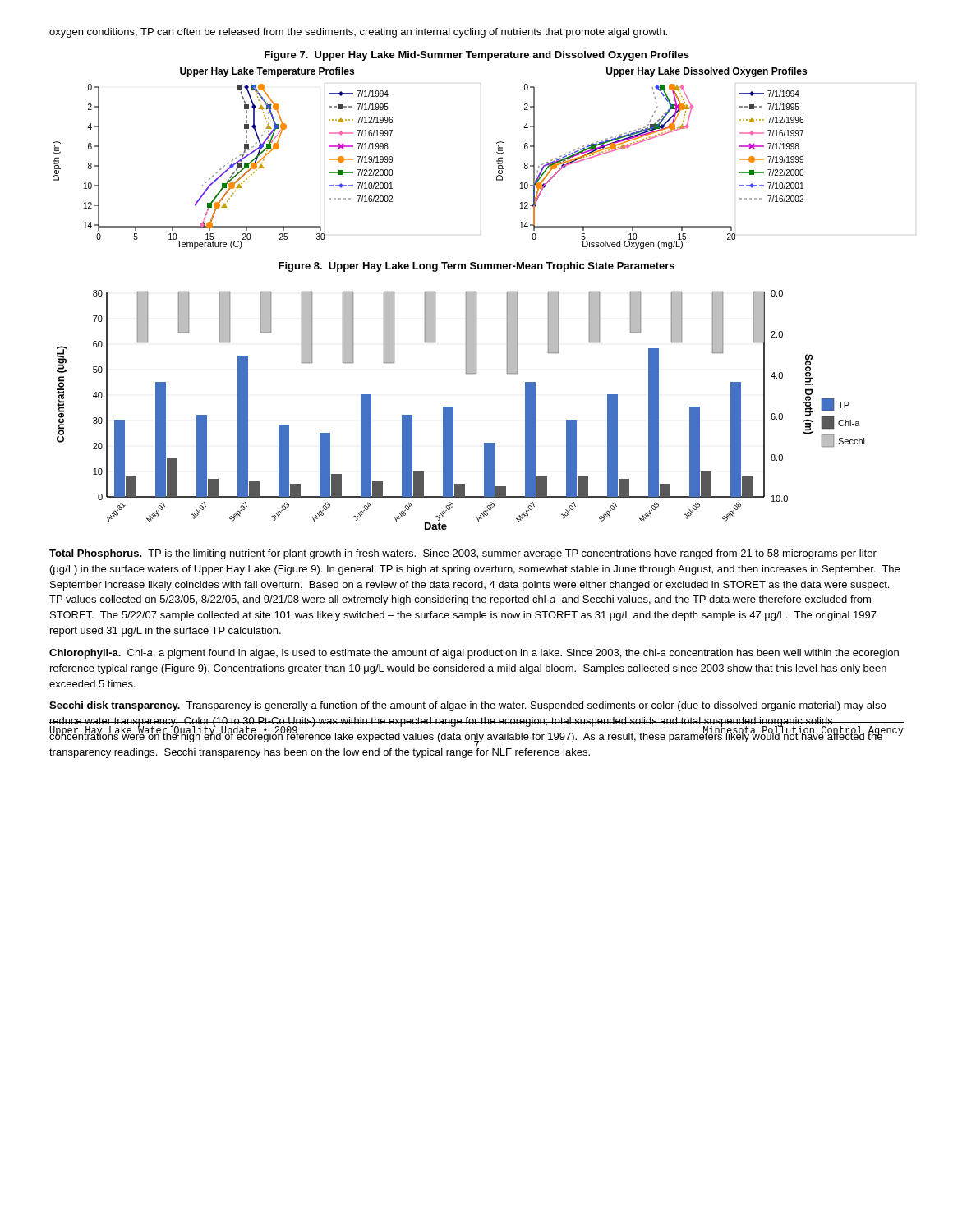Find the text block containing "Secchi disk transparency. Transparency is generally a"

[468, 729]
